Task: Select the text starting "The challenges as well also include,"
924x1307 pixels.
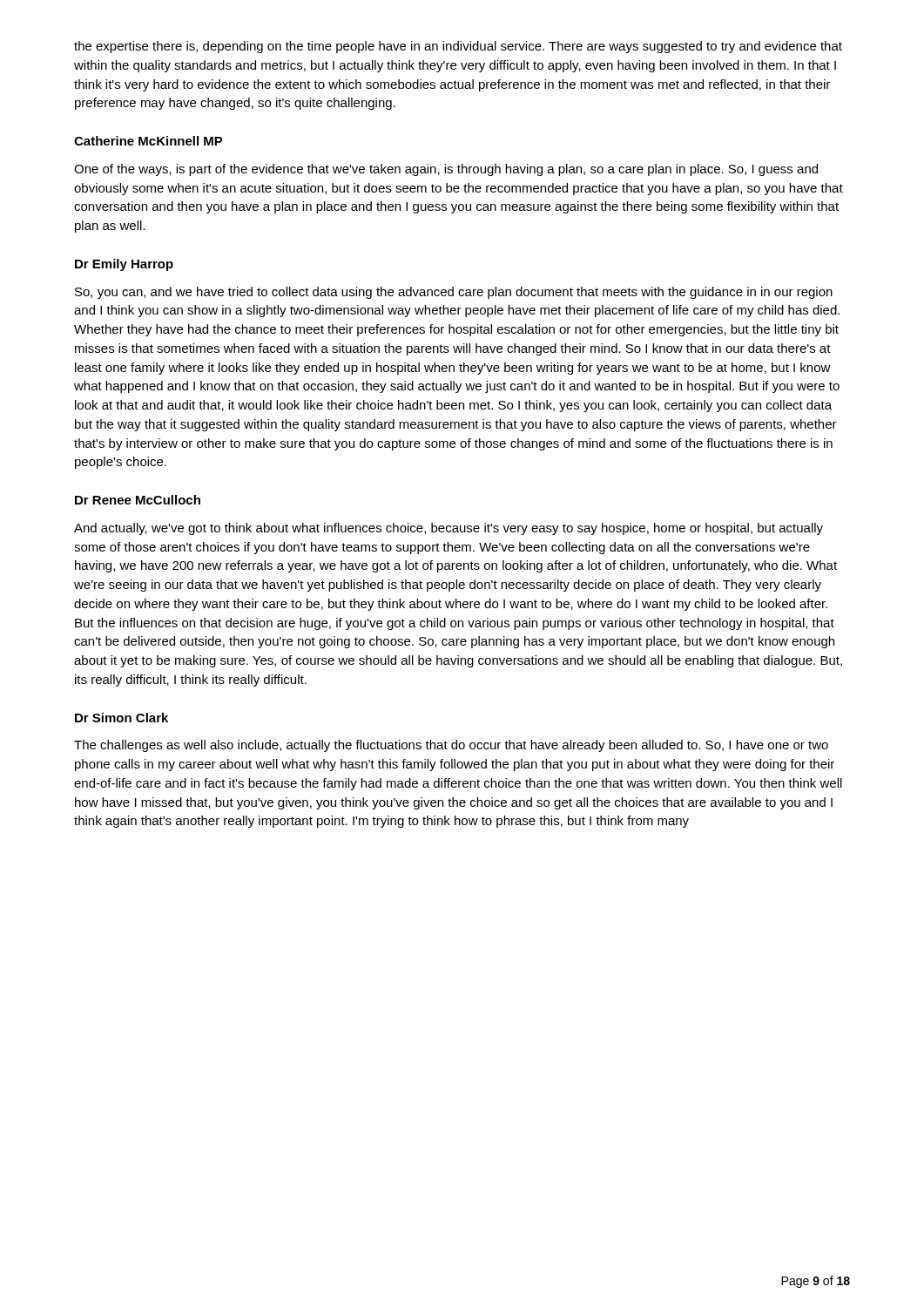Action: [x=462, y=783]
